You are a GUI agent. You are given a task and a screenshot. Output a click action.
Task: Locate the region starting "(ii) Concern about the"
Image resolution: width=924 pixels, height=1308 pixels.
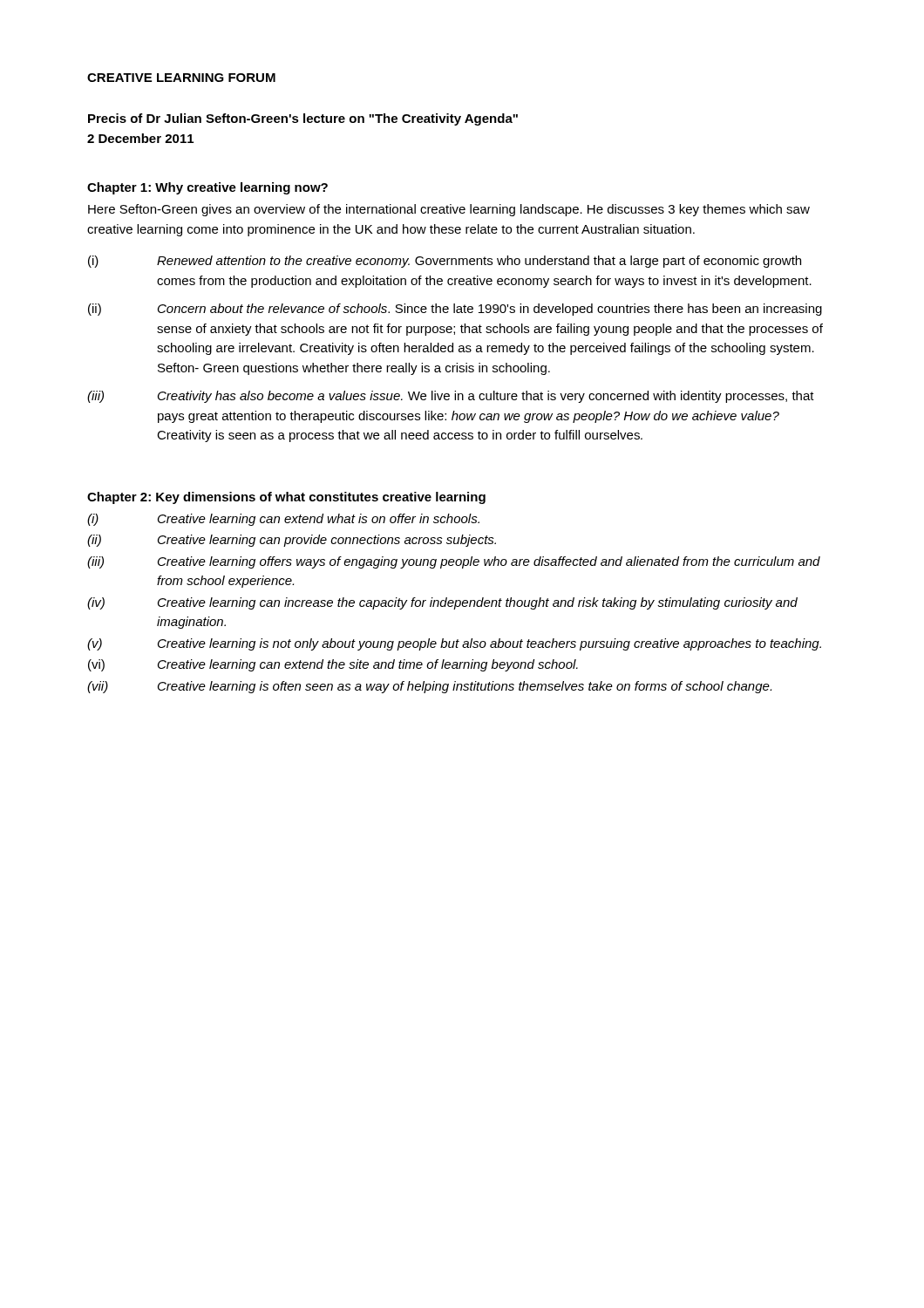point(462,338)
